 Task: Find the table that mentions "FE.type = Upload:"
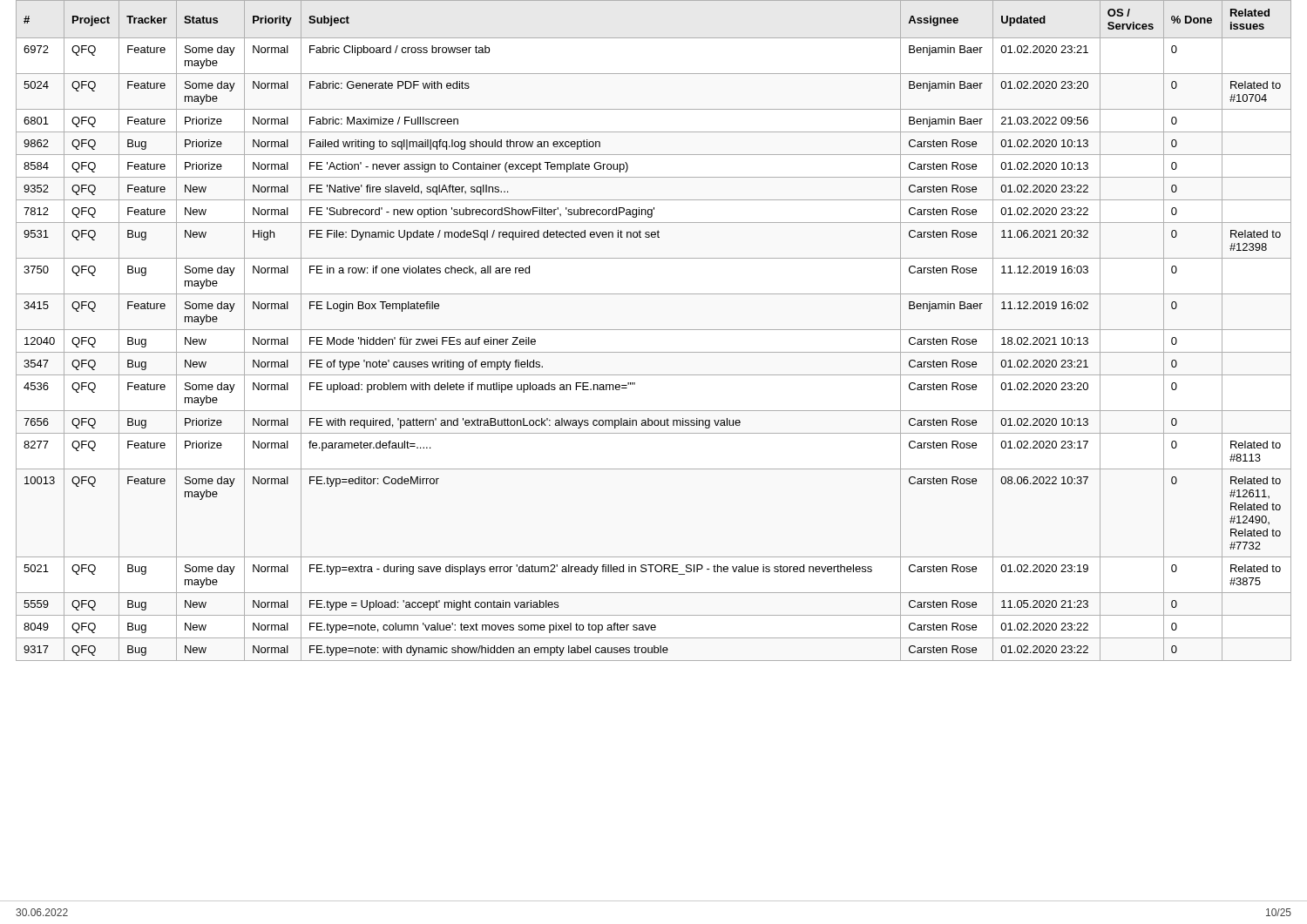coord(654,331)
